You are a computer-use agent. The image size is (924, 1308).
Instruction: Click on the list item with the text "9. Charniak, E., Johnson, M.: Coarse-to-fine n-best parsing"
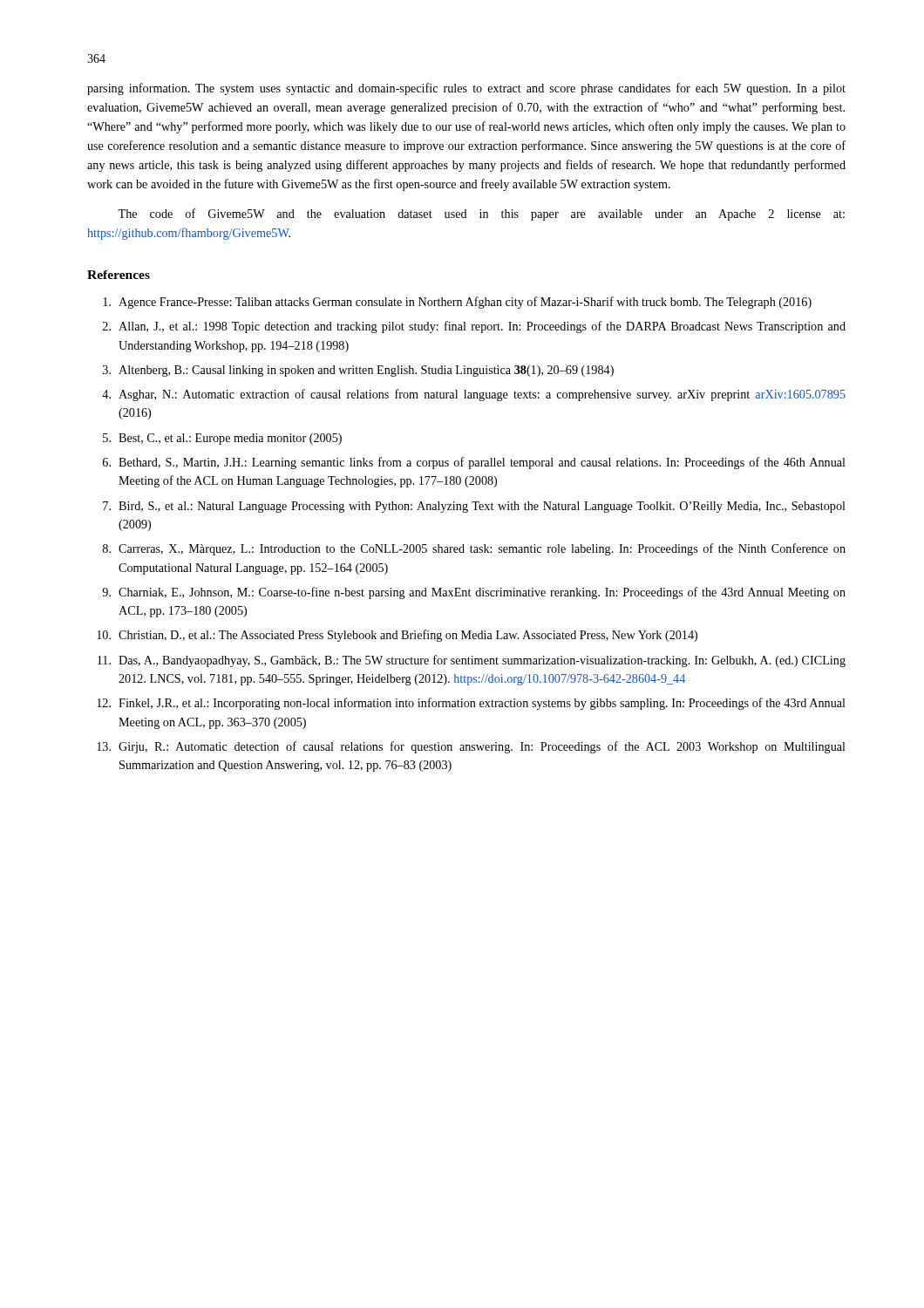[x=466, y=602]
